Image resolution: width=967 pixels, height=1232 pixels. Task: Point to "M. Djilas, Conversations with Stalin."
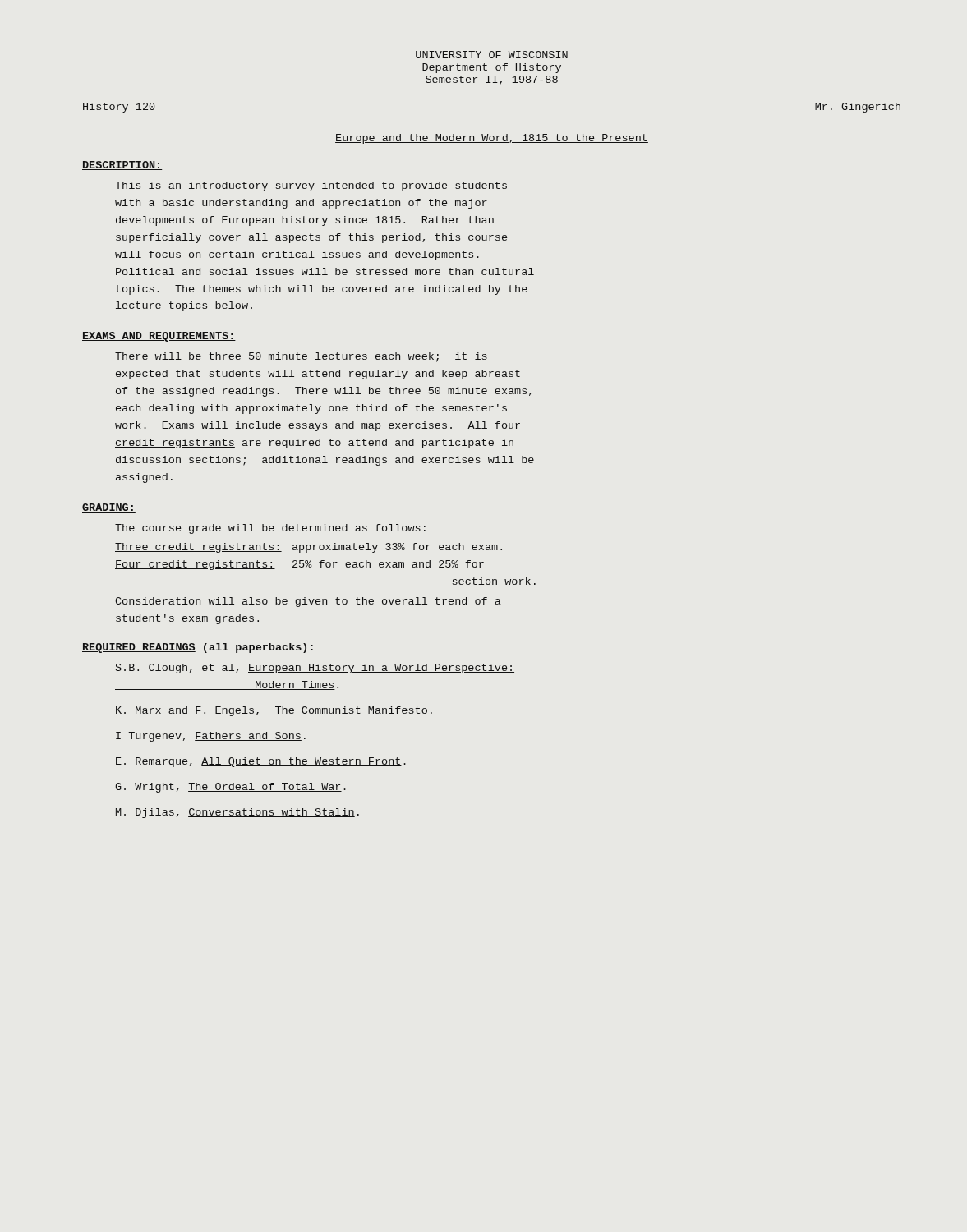tap(238, 813)
